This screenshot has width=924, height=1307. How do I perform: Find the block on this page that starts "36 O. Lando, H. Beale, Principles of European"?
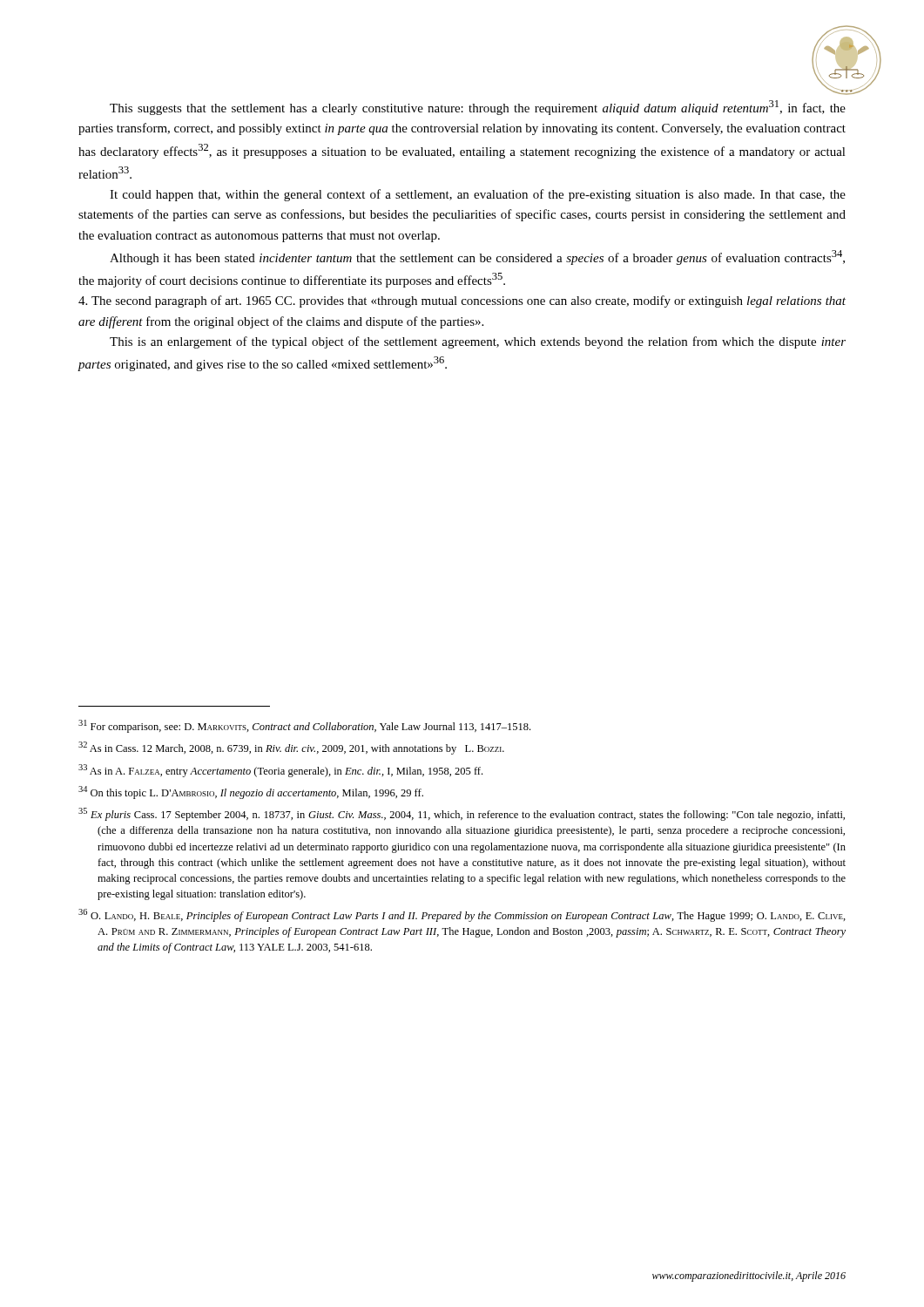click(462, 930)
